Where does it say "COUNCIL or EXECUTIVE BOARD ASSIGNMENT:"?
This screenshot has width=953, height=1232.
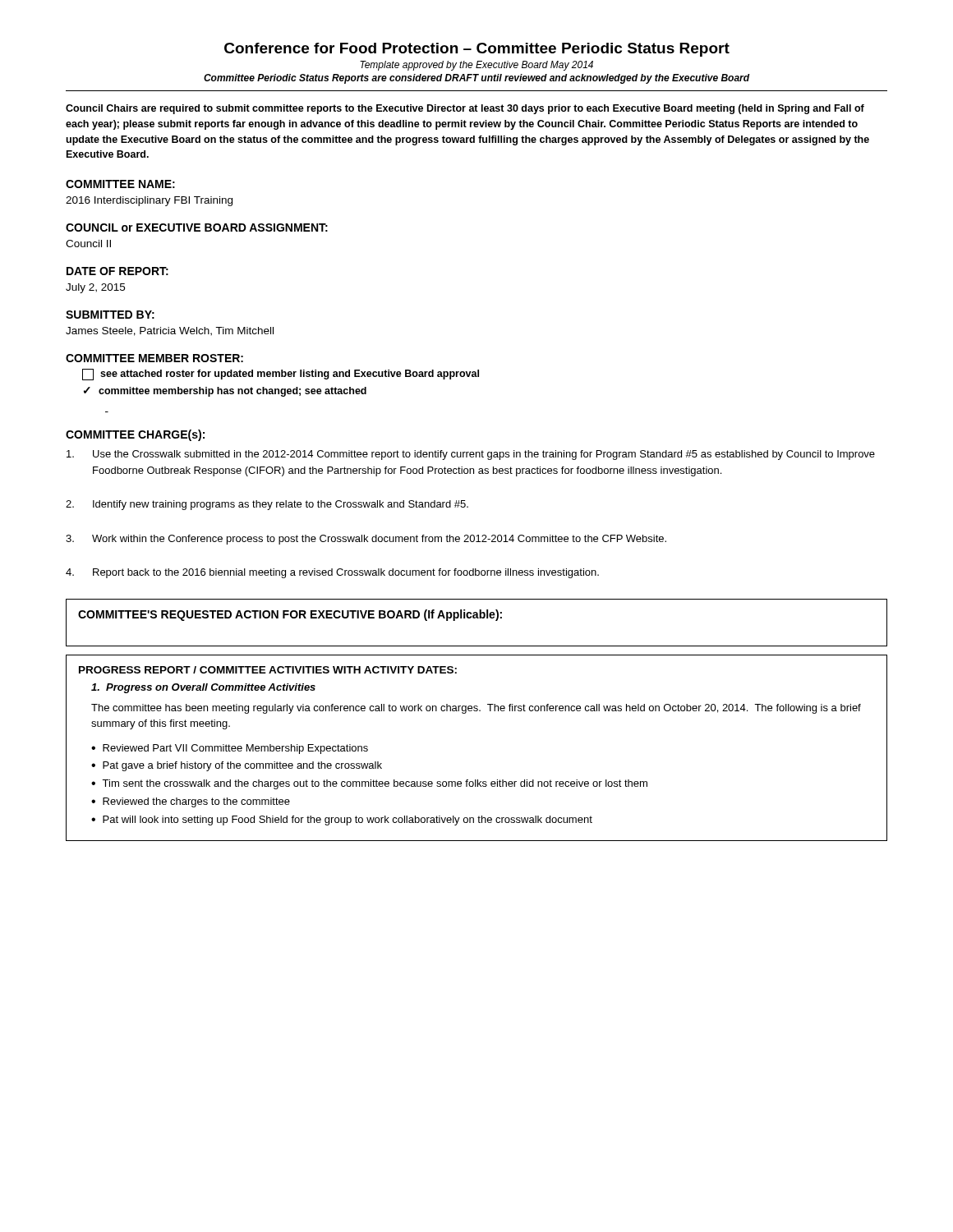pos(197,227)
